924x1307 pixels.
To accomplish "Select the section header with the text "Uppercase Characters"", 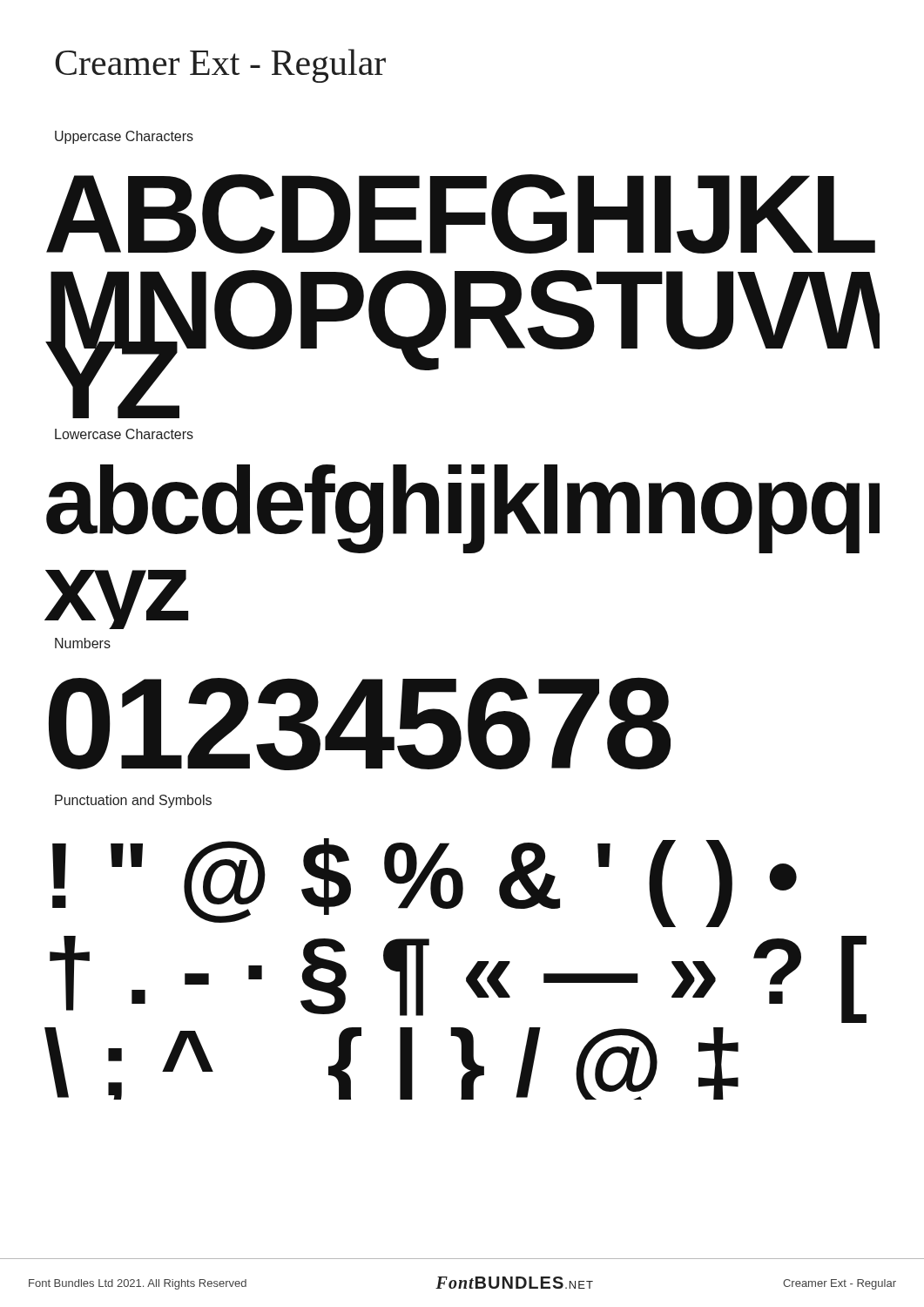I will [124, 136].
